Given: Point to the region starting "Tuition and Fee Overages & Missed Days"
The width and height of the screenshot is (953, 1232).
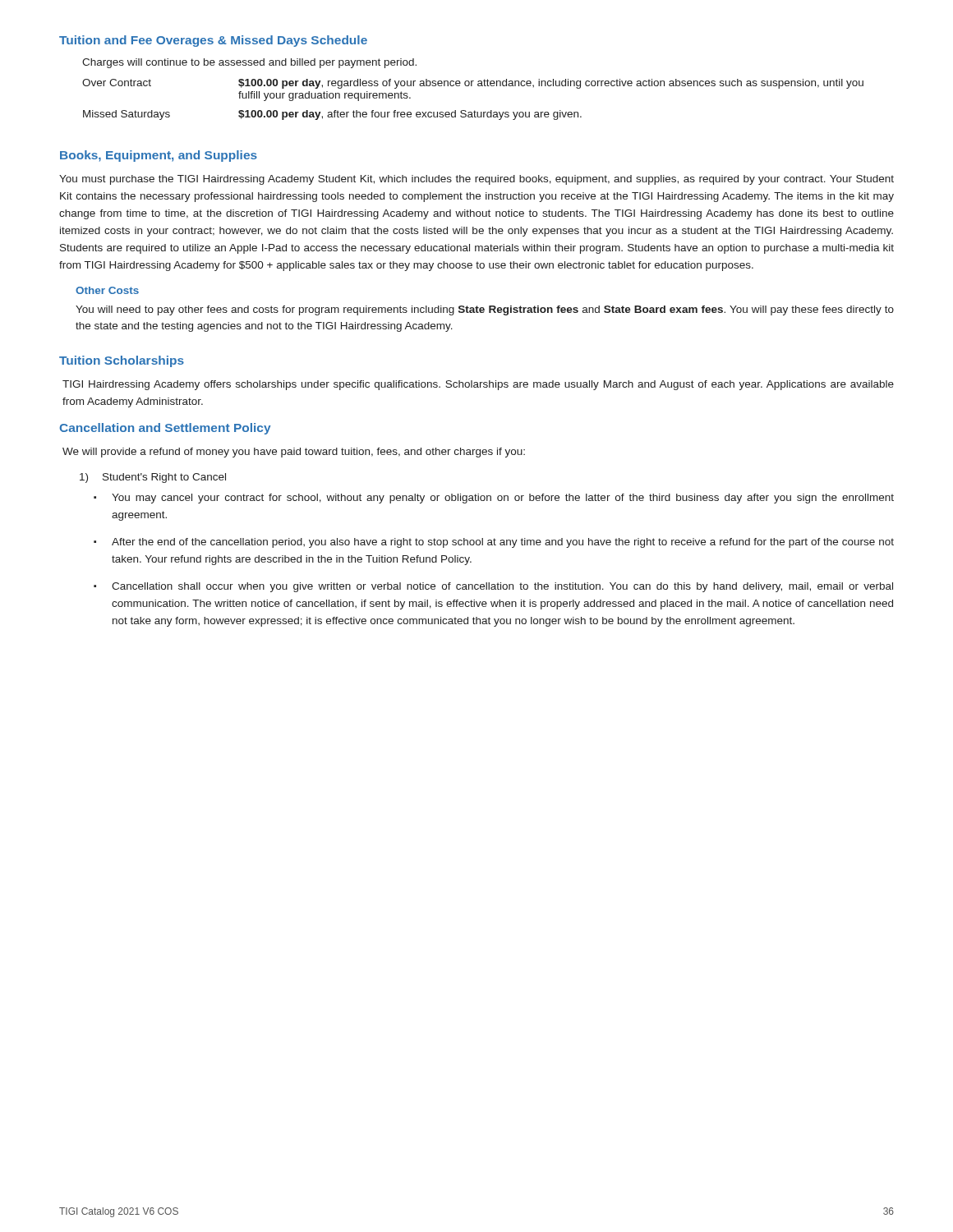Looking at the screenshot, I should pos(213,41).
